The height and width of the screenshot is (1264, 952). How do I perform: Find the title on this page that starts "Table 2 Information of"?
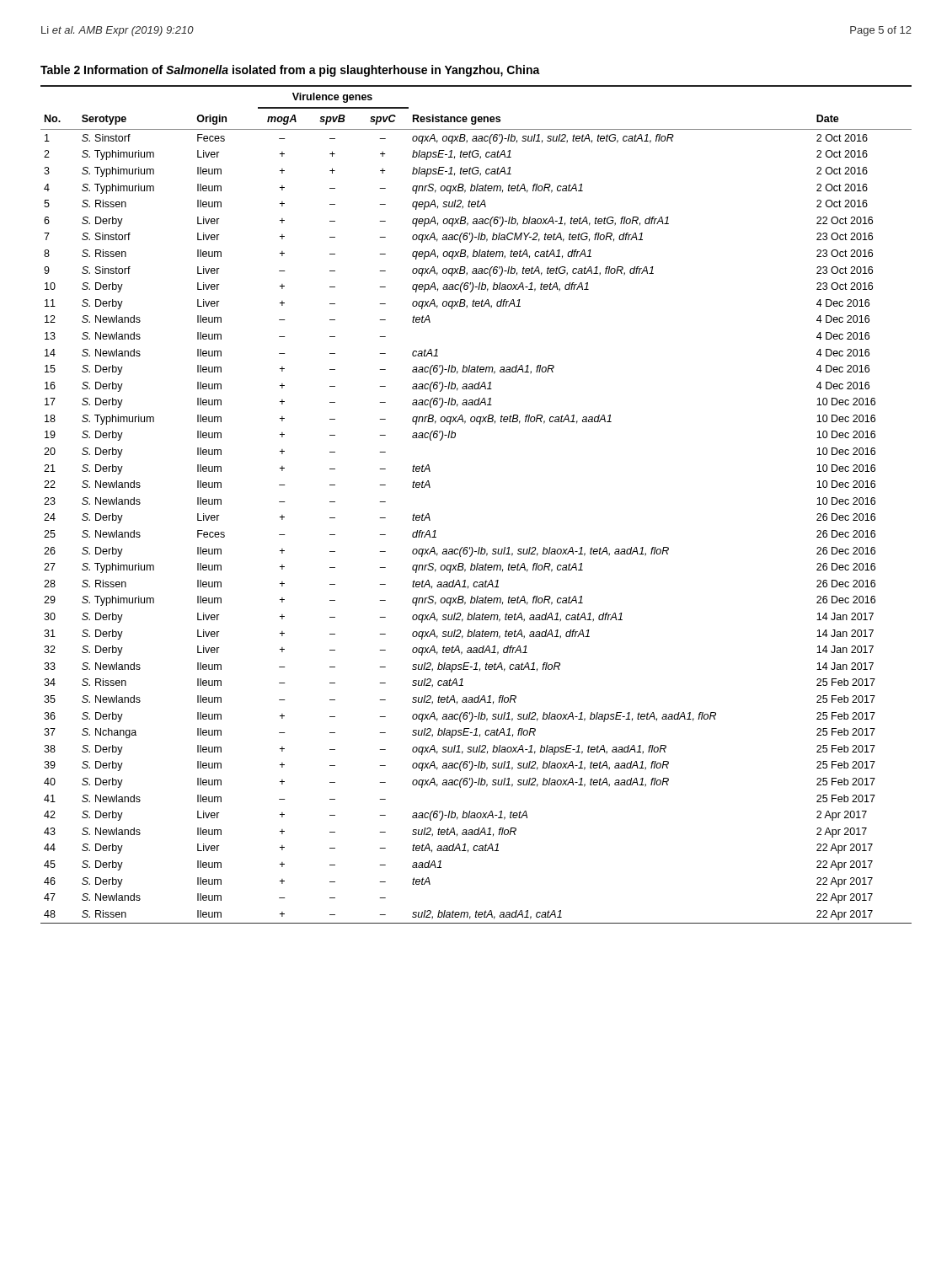(290, 70)
